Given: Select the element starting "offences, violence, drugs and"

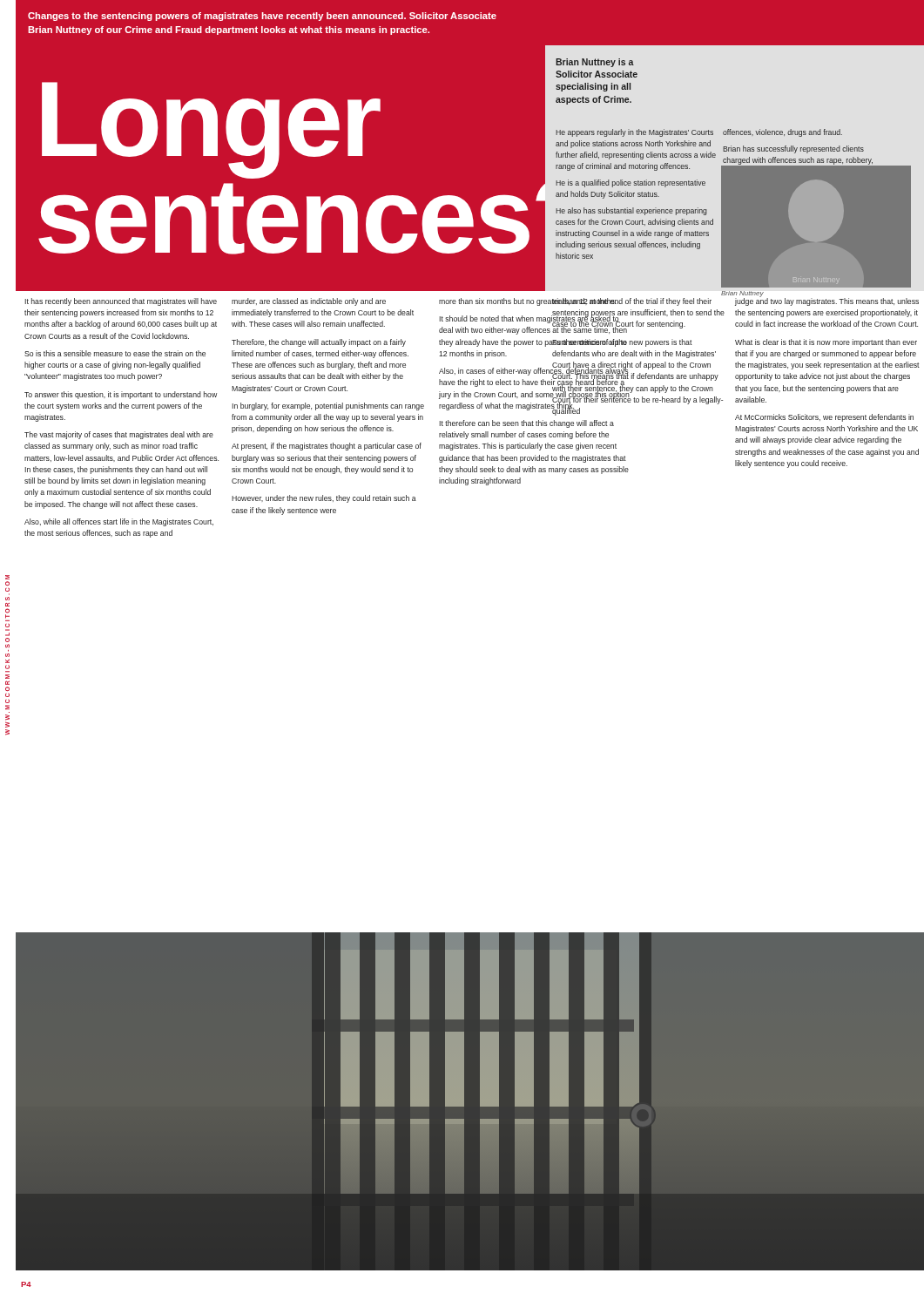Looking at the screenshot, I should (x=805, y=181).
